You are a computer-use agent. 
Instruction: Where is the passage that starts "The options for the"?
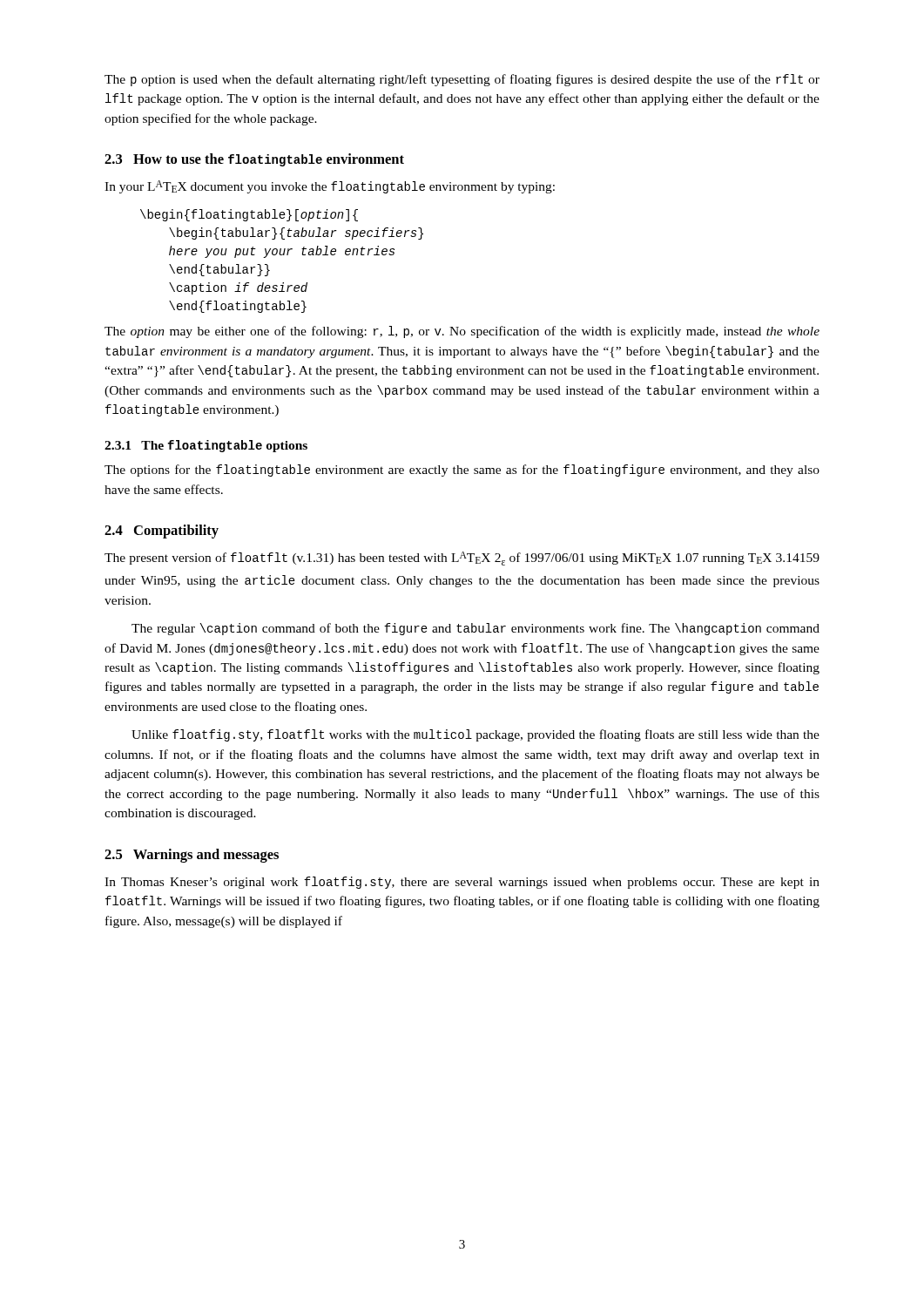tap(462, 480)
